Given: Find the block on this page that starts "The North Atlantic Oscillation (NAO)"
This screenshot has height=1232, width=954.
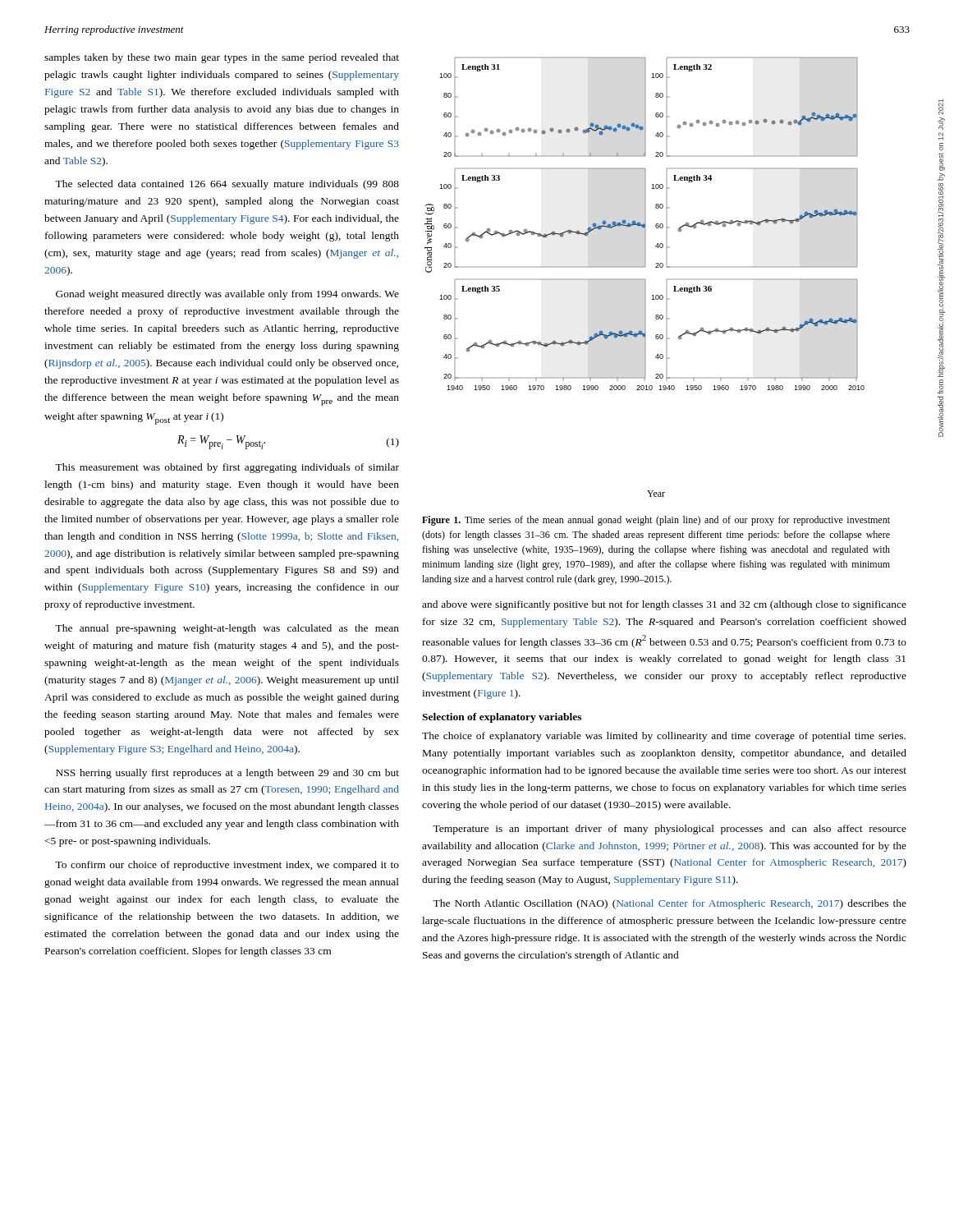Looking at the screenshot, I should [x=664, y=930].
